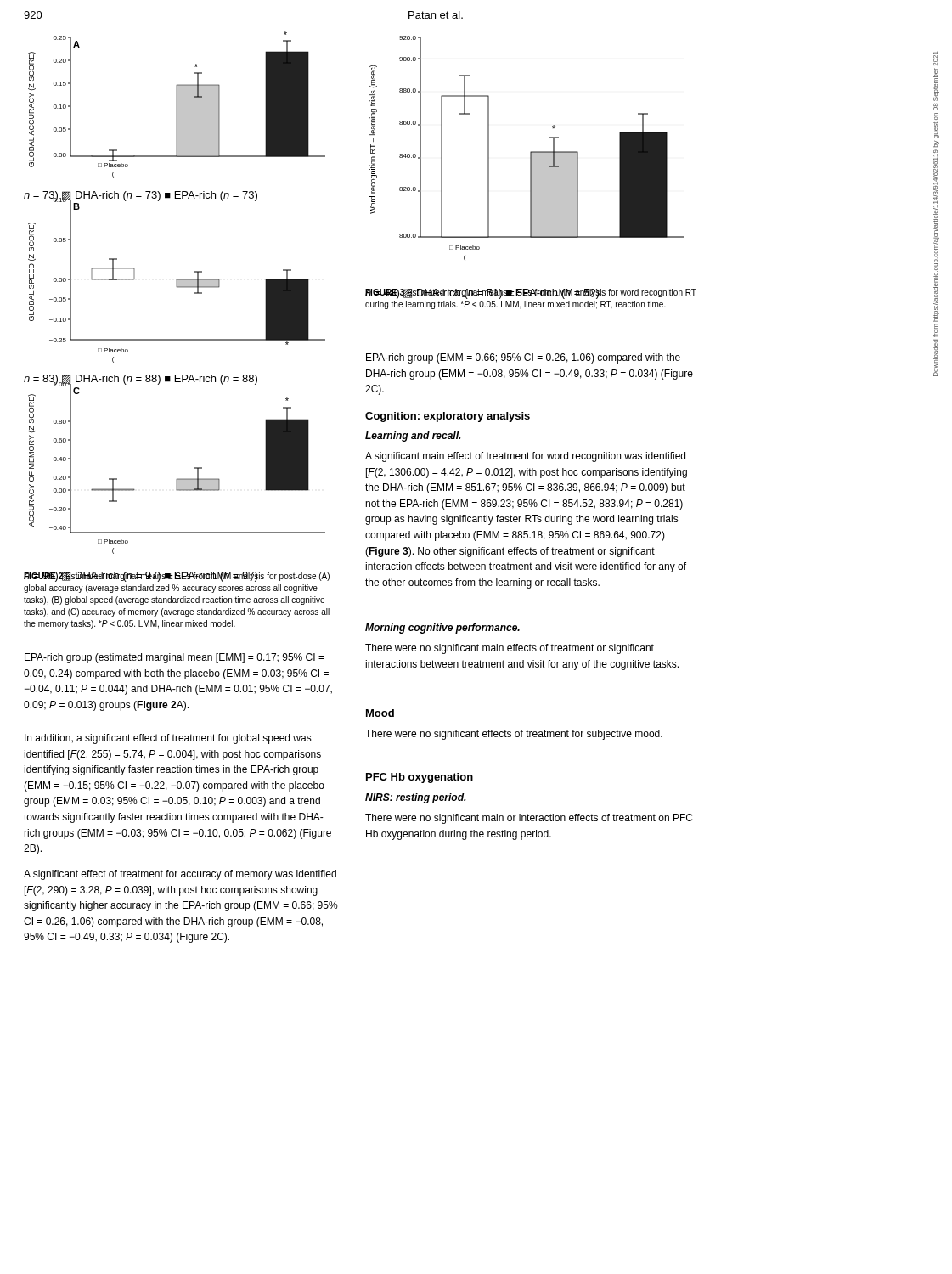Locate the section header containing "NIRS: resting period."
Viewport: 952px width, 1274px height.
tap(416, 798)
